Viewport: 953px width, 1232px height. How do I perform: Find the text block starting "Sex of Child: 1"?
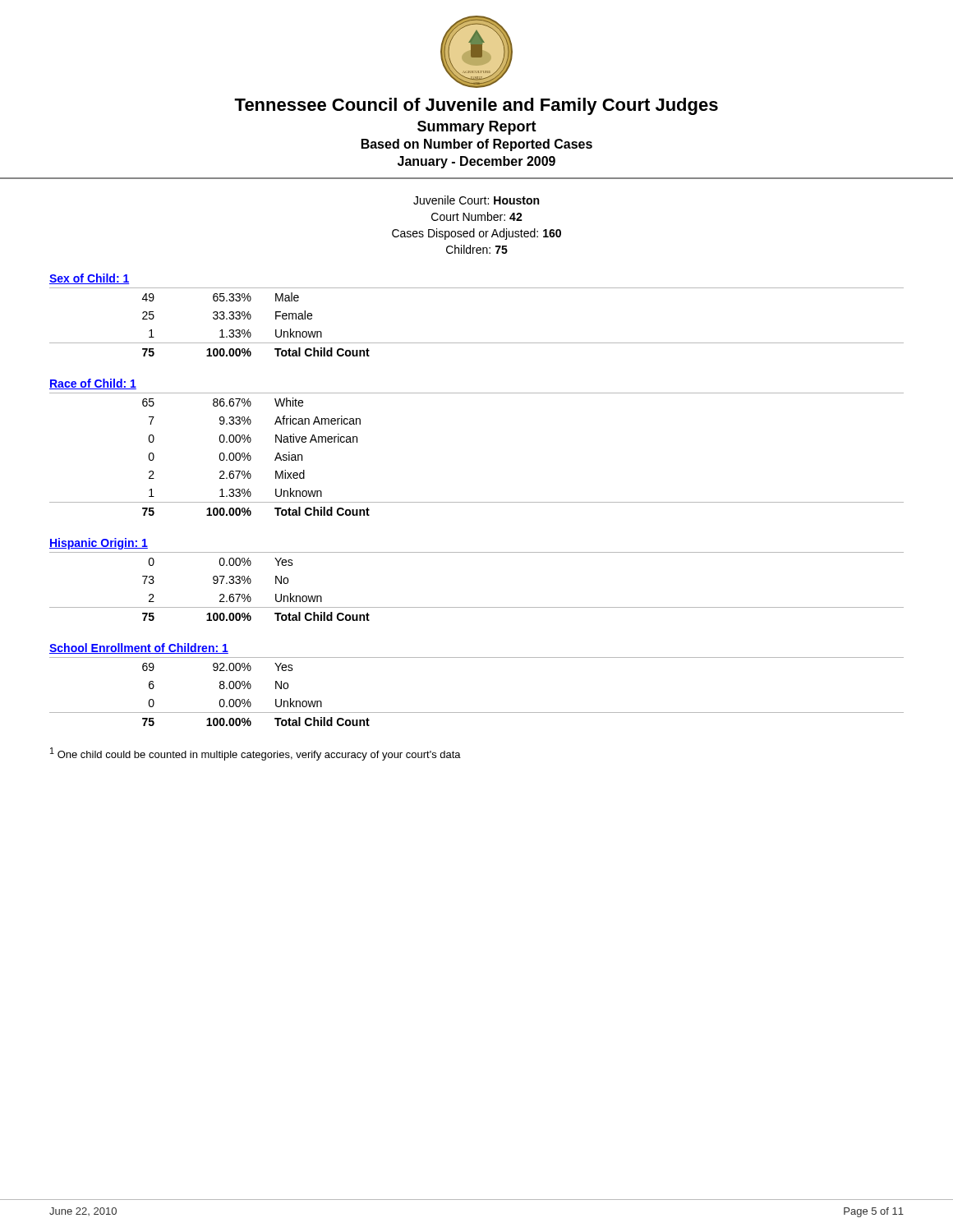(x=89, y=278)
